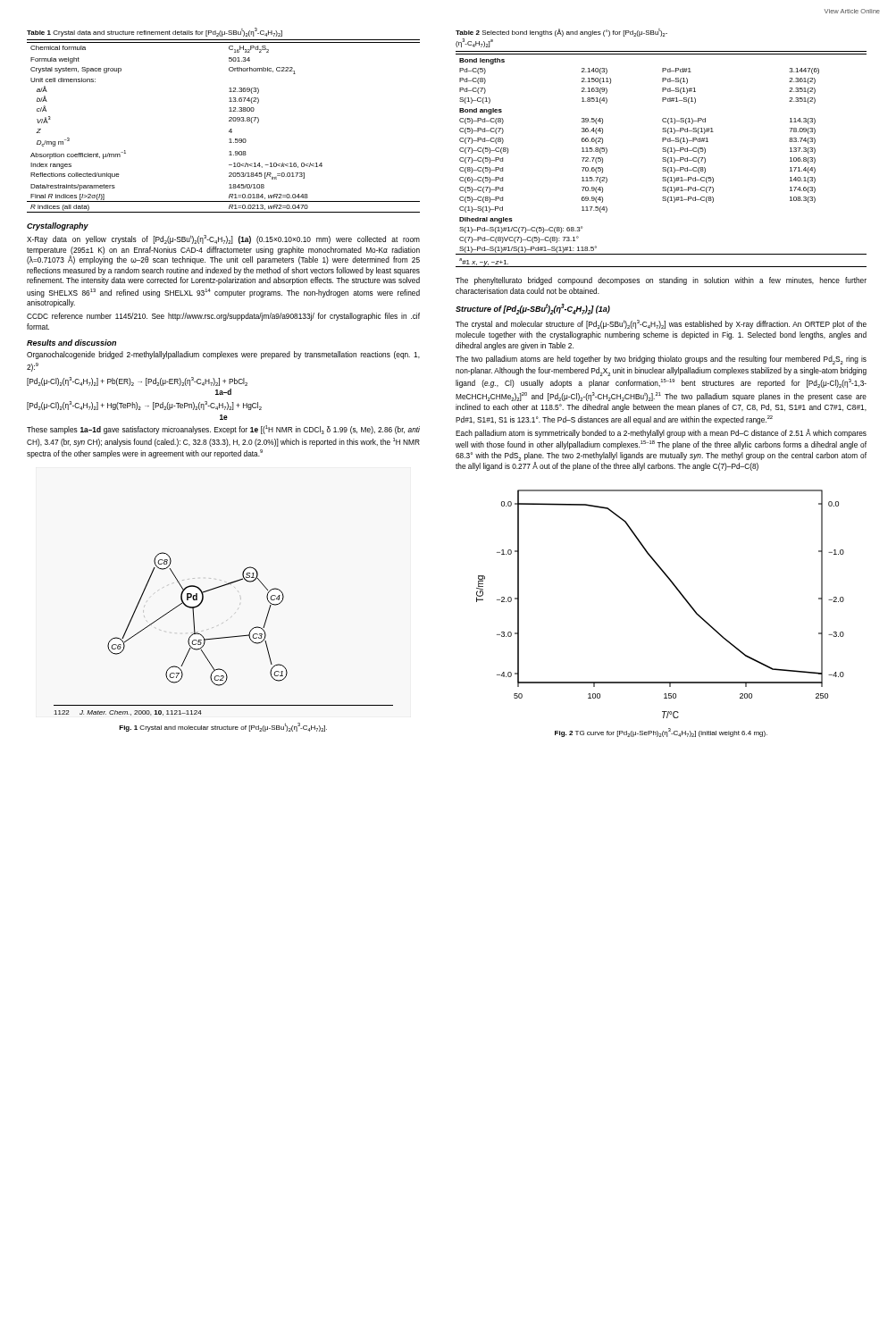Where is the passage that starts "Organochalcogenide bridged 2-methylallylpalladium complexes were"?
The height and width of the screenshot is (1340, 896).
pyautogui.click(x=223, y=361)
